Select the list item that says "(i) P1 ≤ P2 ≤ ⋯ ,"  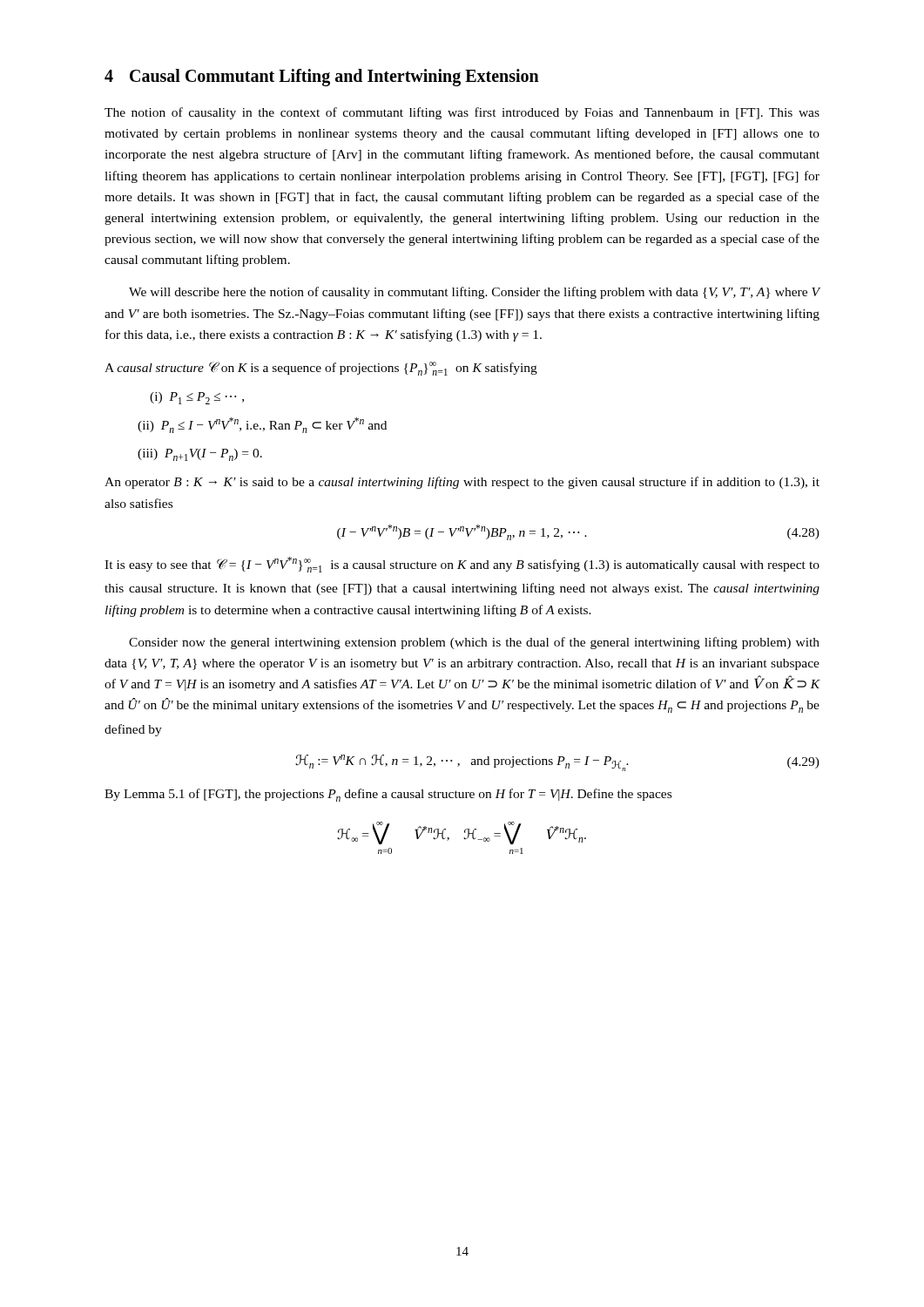click(197, 398)
